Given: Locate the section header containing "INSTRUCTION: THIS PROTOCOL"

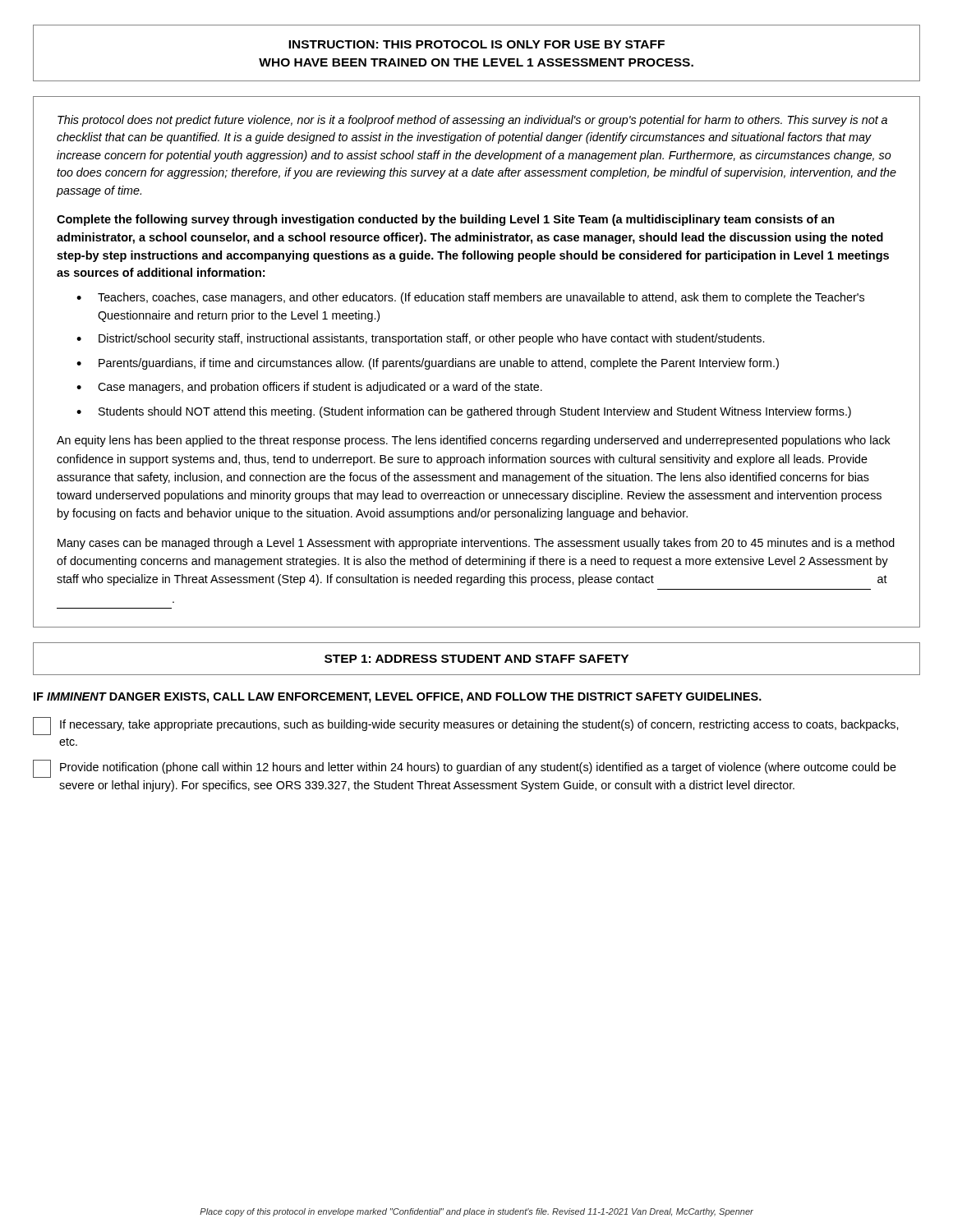Looking at the screenshot, I should click(476, 54).
